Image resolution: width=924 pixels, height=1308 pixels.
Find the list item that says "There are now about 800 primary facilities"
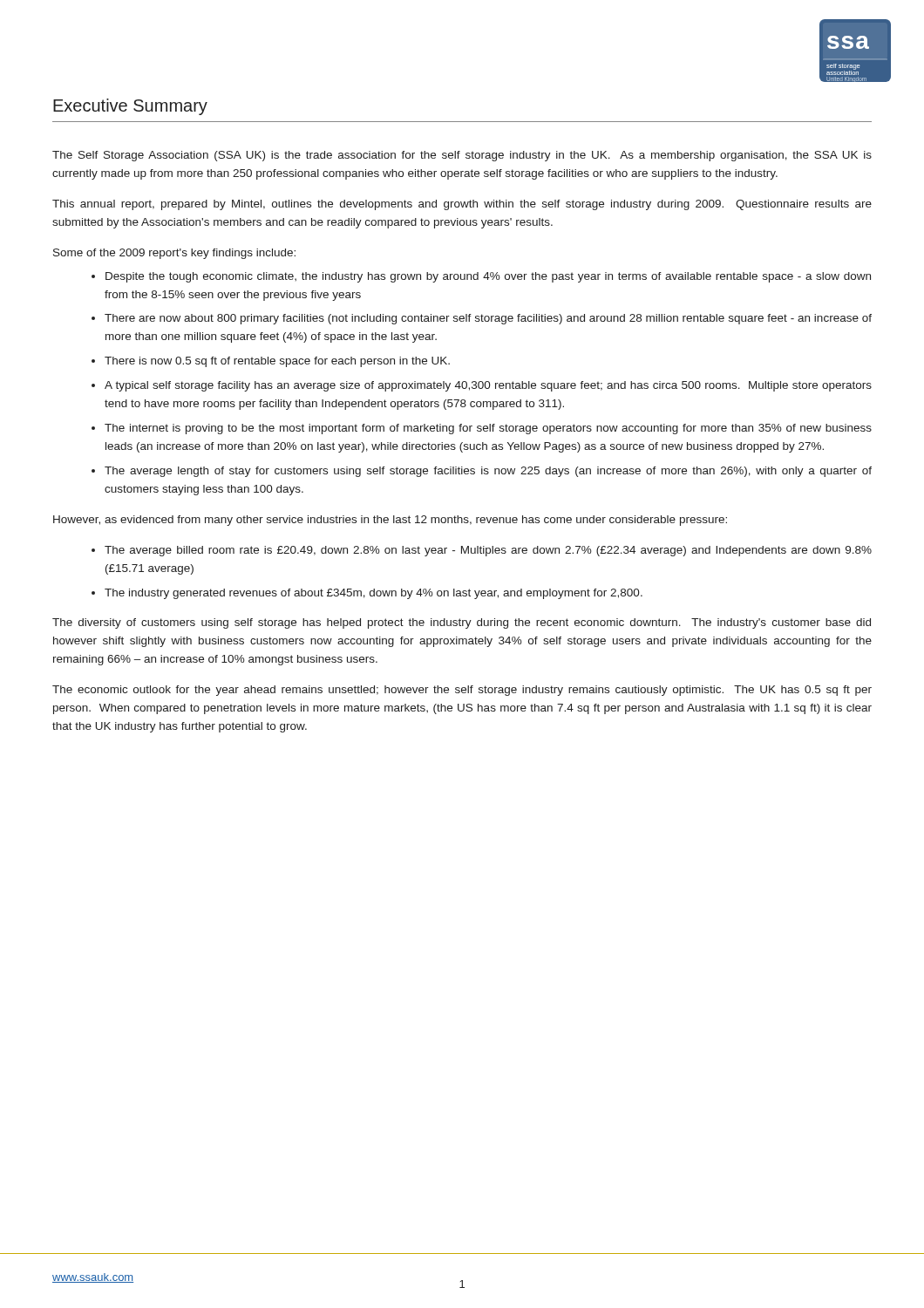488,327
